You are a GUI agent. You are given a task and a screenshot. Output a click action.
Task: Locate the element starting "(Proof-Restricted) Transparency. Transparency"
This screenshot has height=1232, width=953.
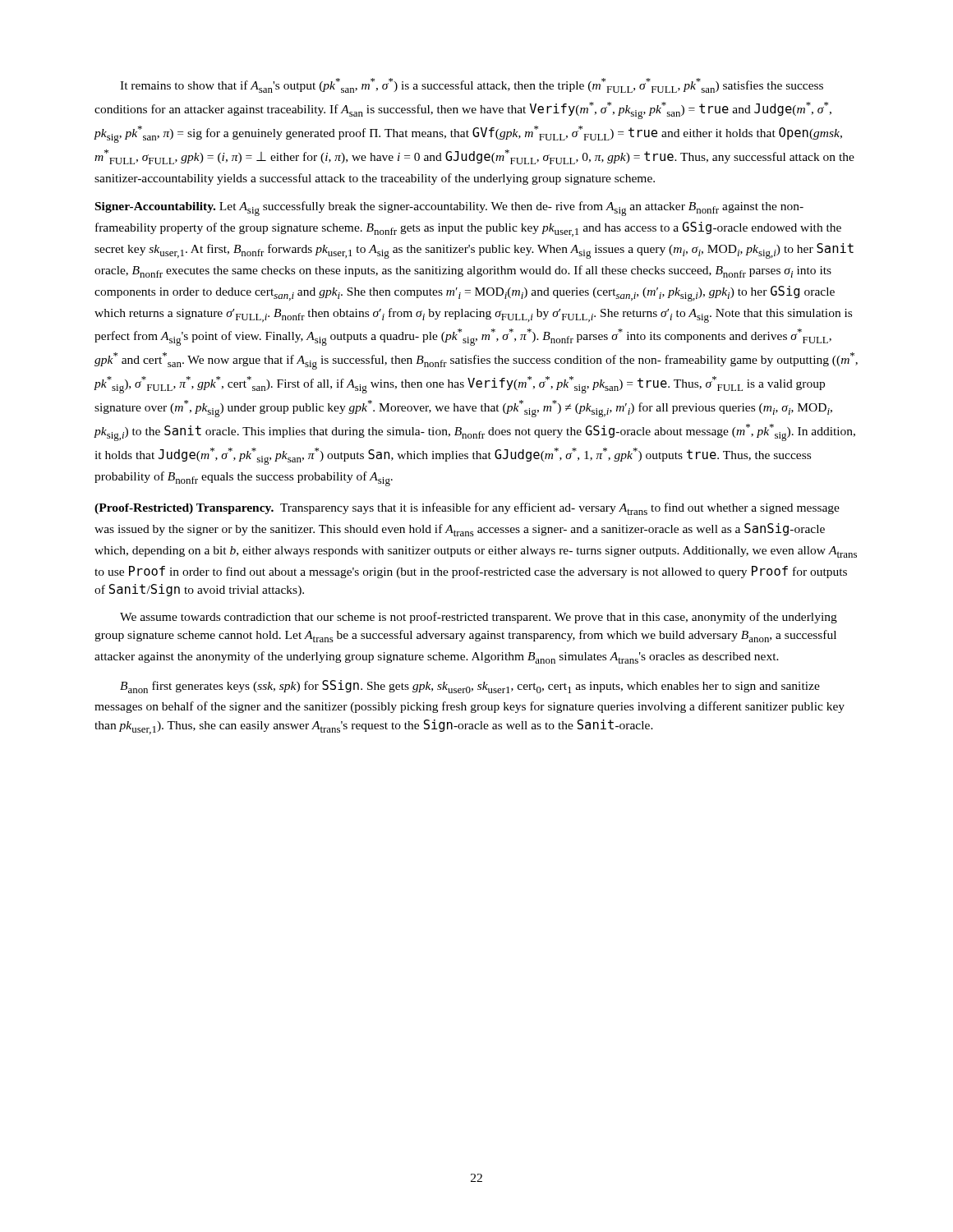click(x=476, y=549)
